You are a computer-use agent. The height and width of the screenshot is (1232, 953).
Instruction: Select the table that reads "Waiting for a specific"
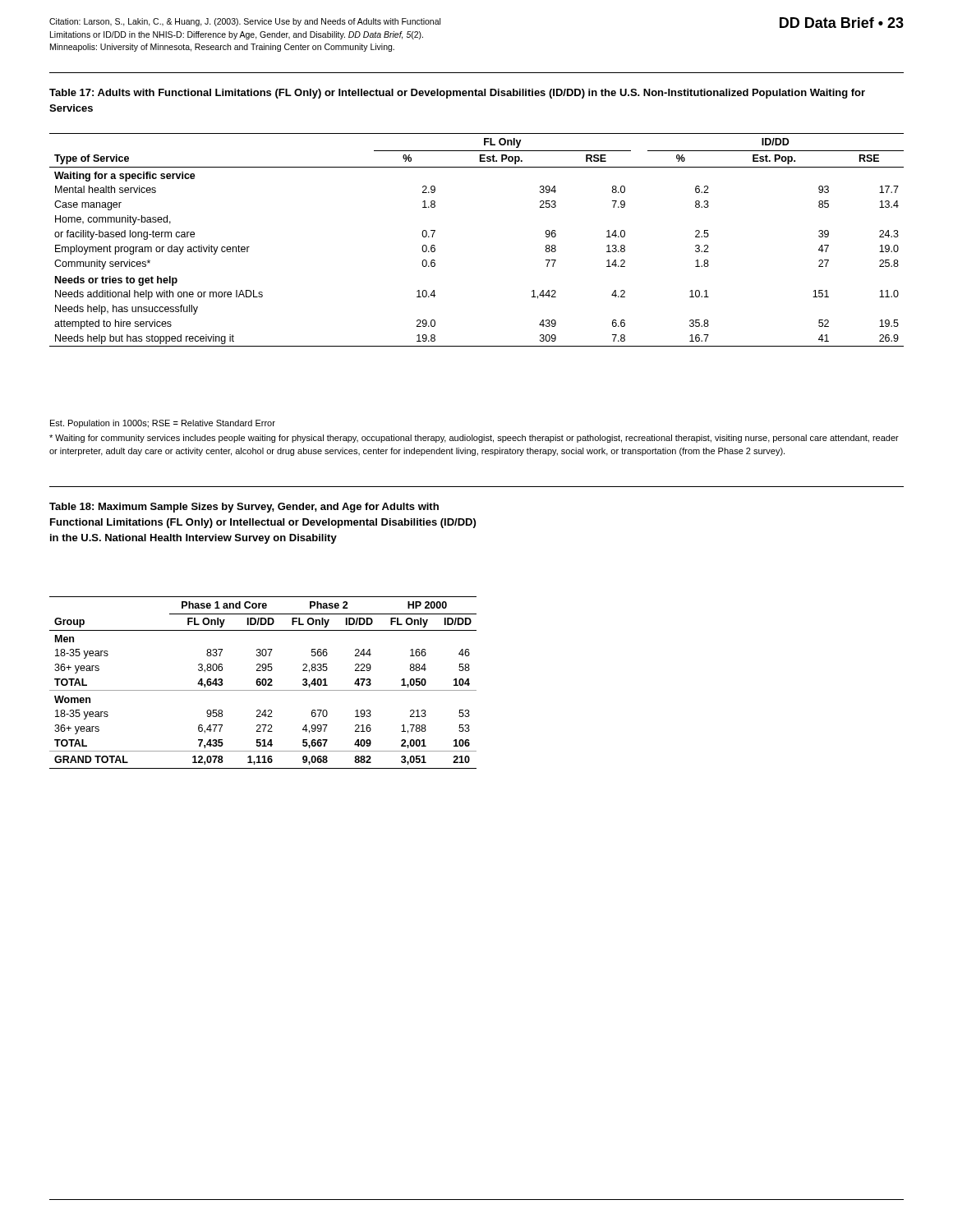click(x=476, y=240)
